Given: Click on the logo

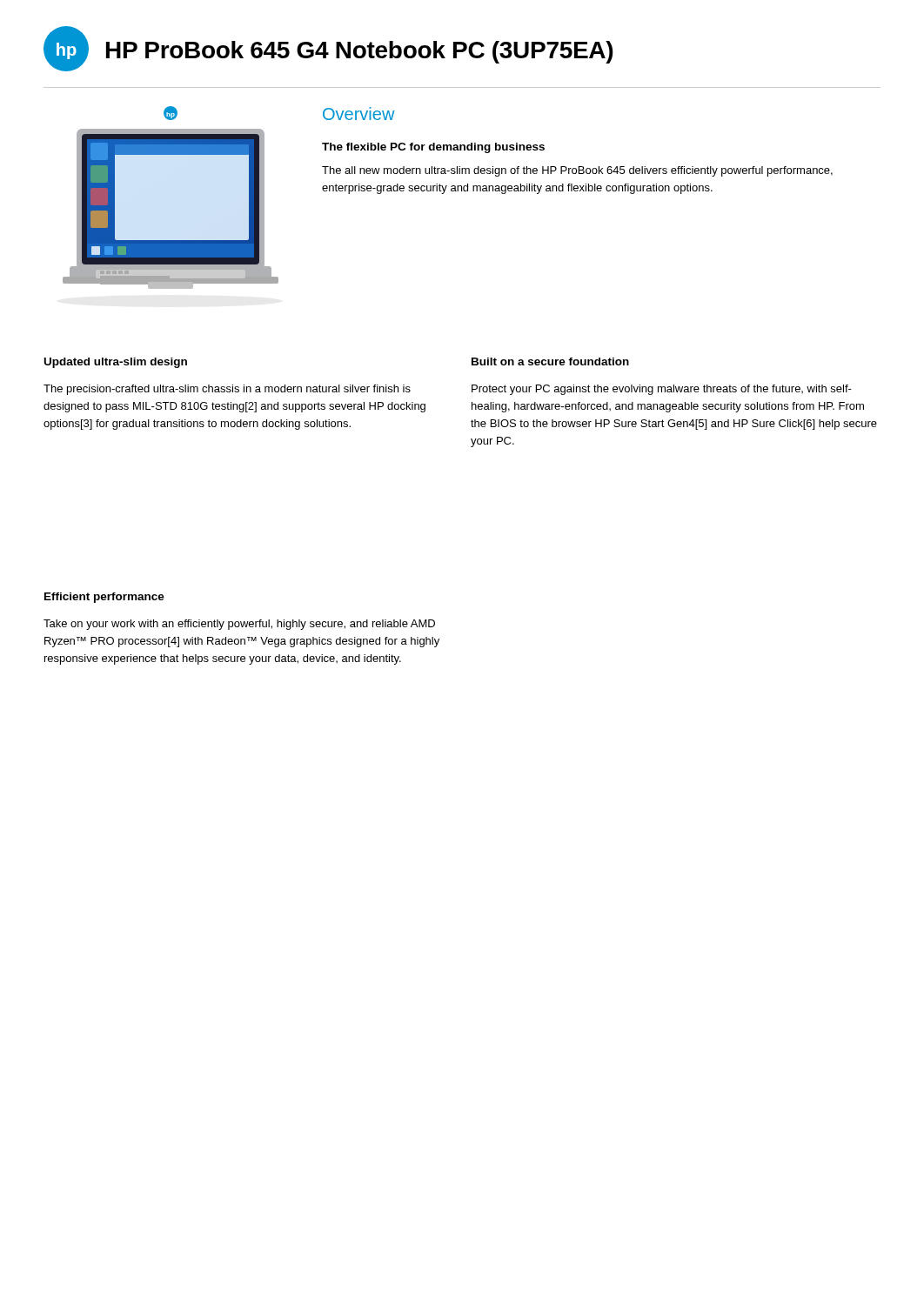Looking at the screenshot, I should (66, 50).
